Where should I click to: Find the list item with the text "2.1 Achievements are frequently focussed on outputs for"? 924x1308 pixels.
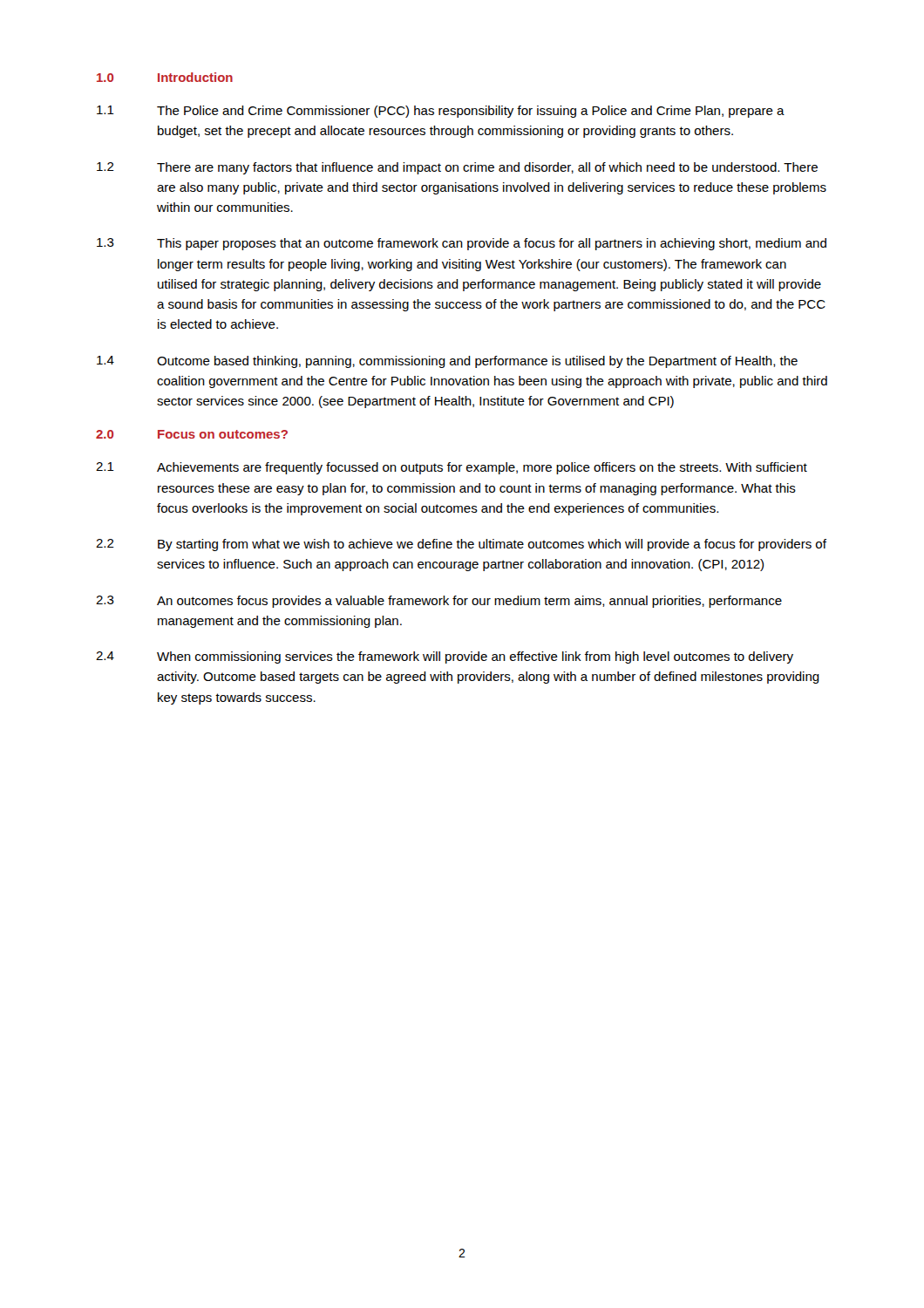click(x=462, y=488)
